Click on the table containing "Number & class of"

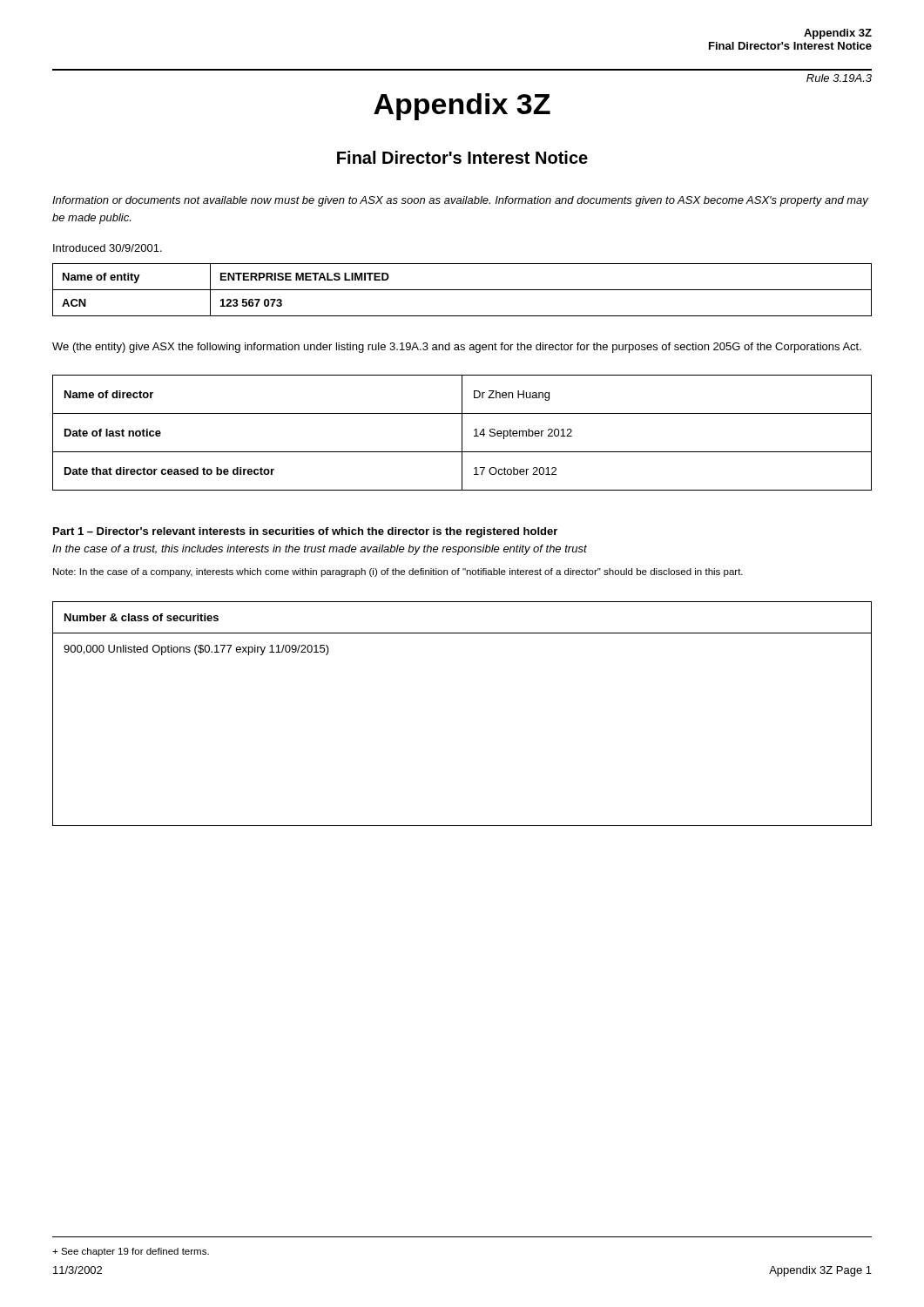click(462, 714)
